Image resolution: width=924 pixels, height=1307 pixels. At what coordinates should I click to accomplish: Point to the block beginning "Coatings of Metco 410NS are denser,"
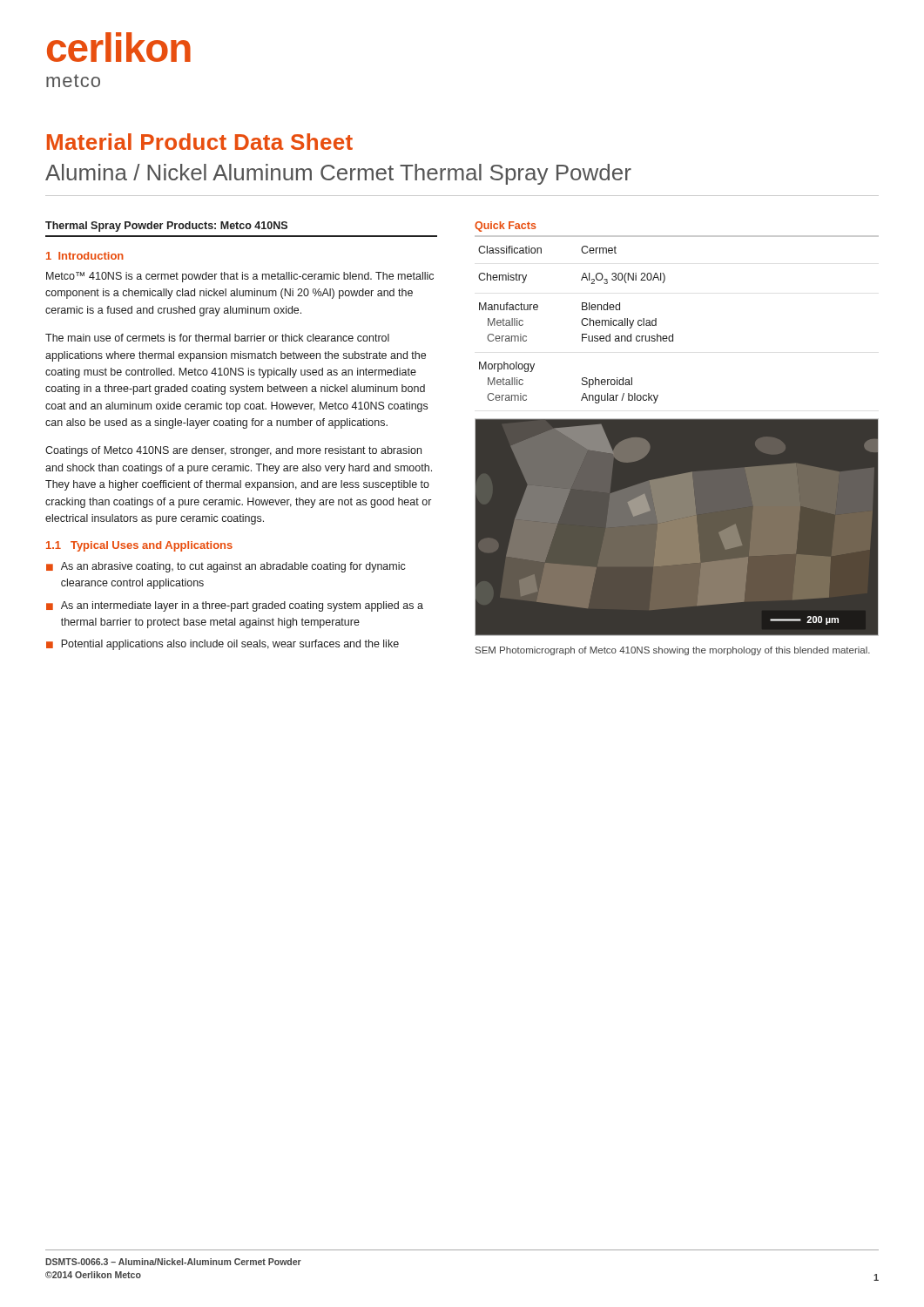tap(239, 485)
